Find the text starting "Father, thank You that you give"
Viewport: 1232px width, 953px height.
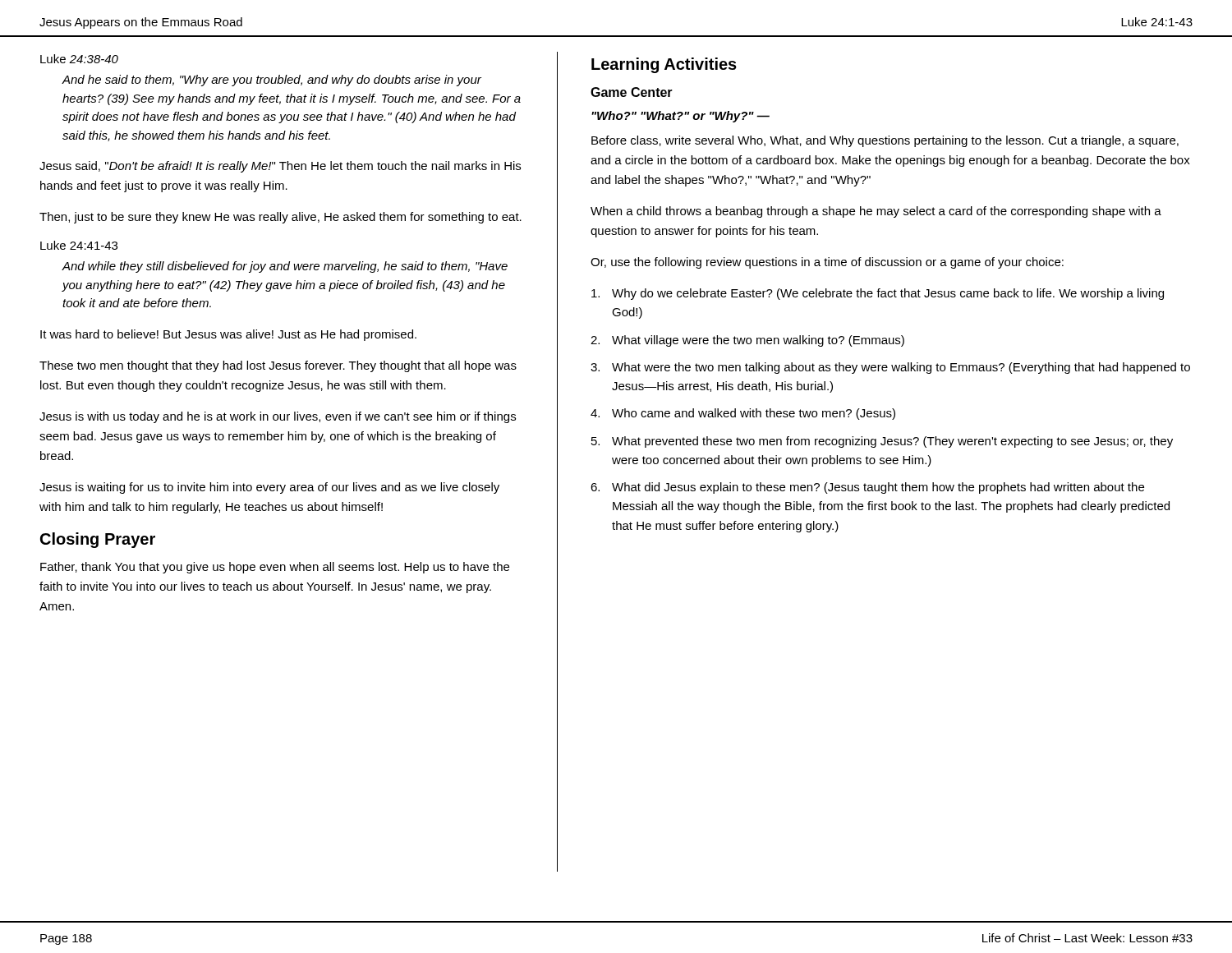pyautogui.click(x=275, y=586)
